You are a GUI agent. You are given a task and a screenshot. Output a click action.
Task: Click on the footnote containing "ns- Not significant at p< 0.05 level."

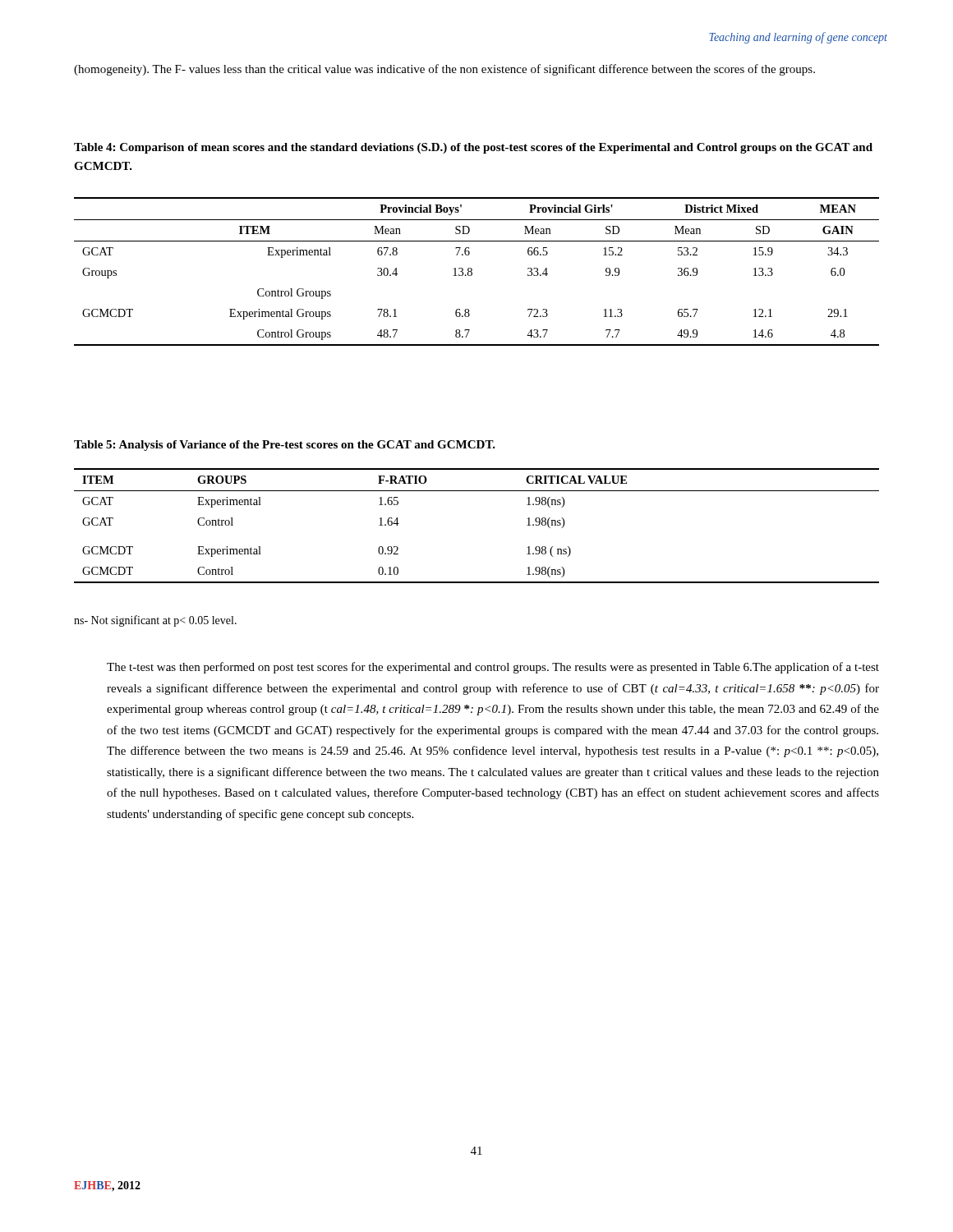pos(155,621)
